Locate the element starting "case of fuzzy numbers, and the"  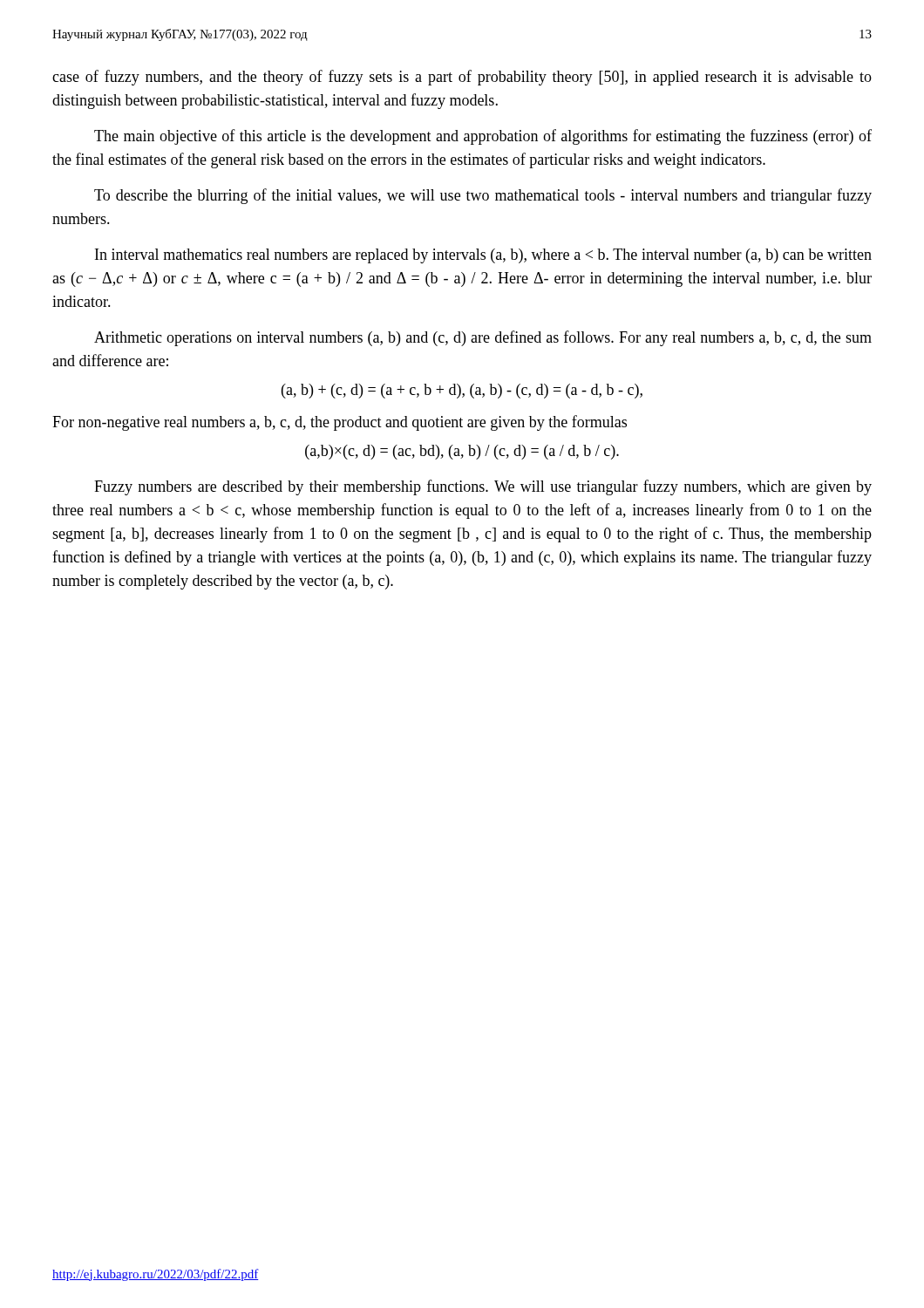pyautogui.click(x=462, y=88)
